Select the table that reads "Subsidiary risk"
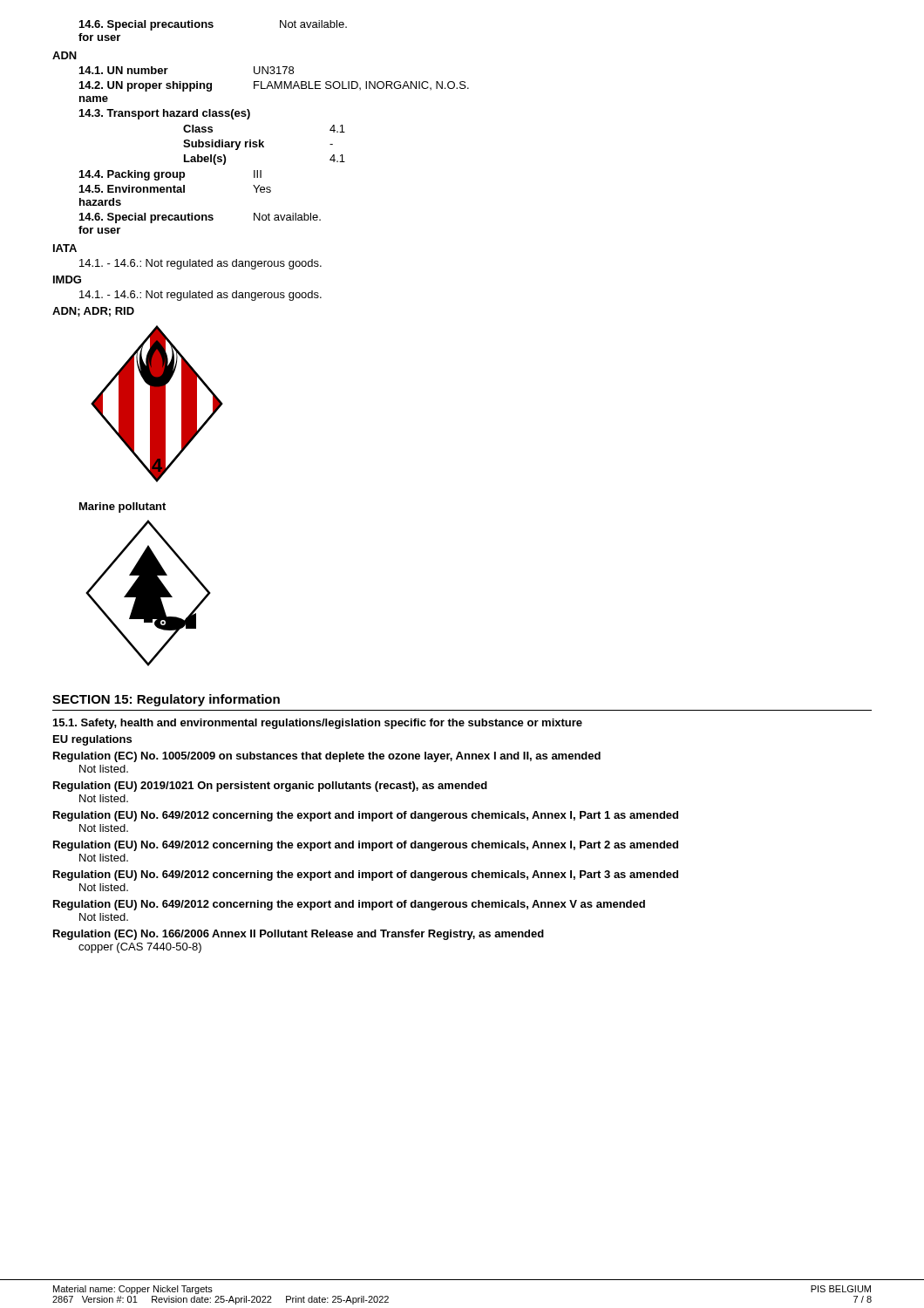924x1308 pixels. [x=488, y=143]
